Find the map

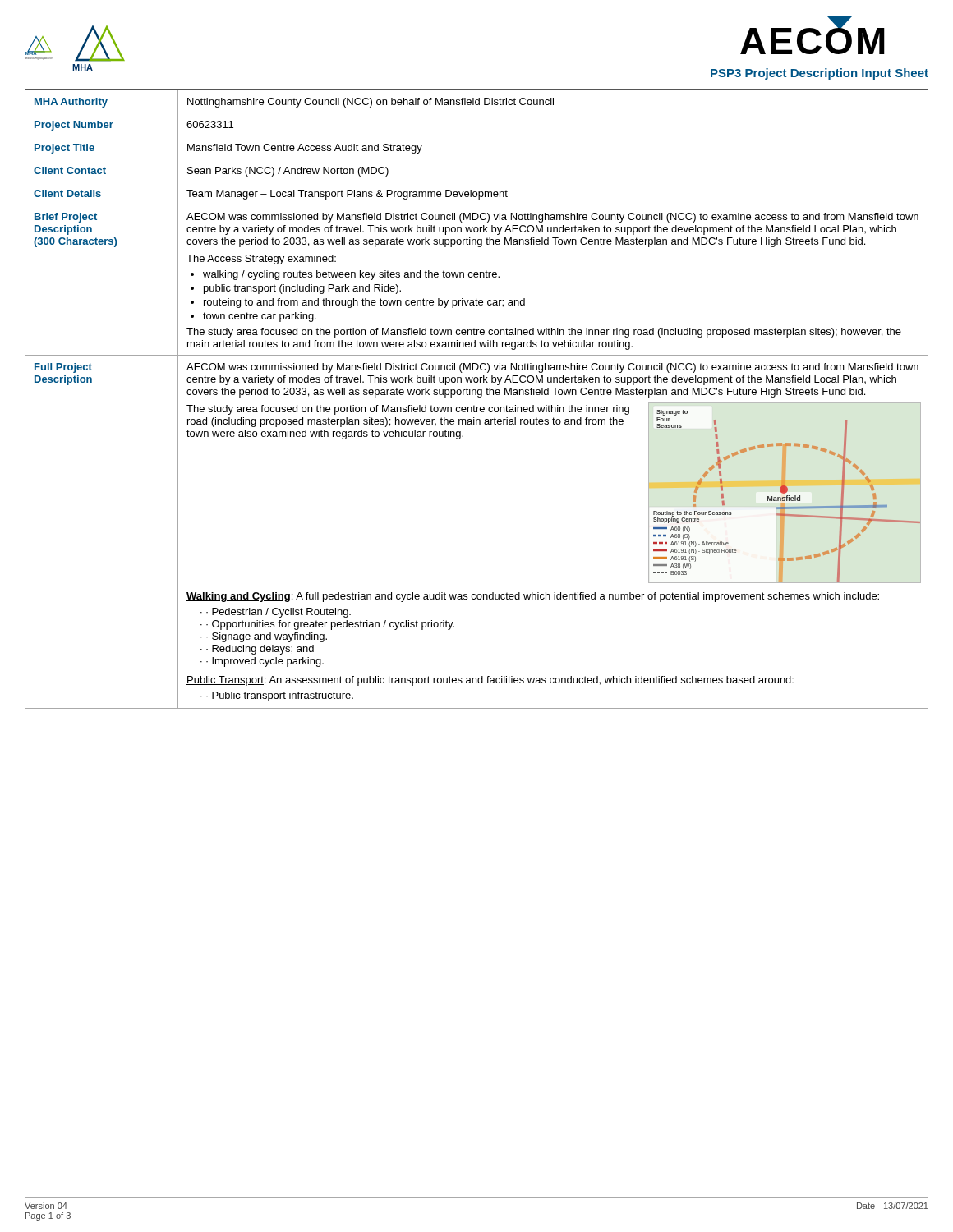click(x=784, y=493)
